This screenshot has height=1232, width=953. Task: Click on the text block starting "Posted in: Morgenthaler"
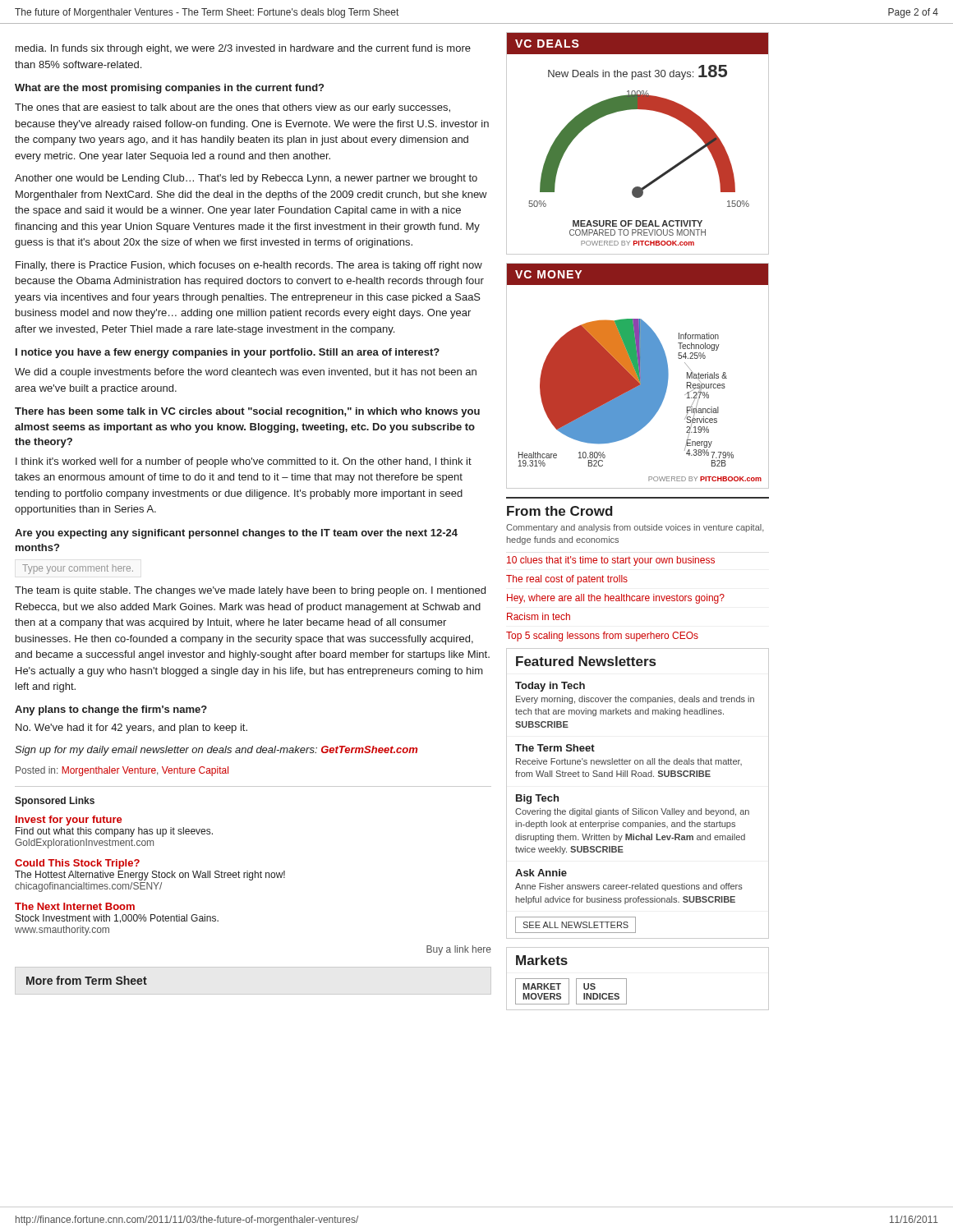[122, 770]
